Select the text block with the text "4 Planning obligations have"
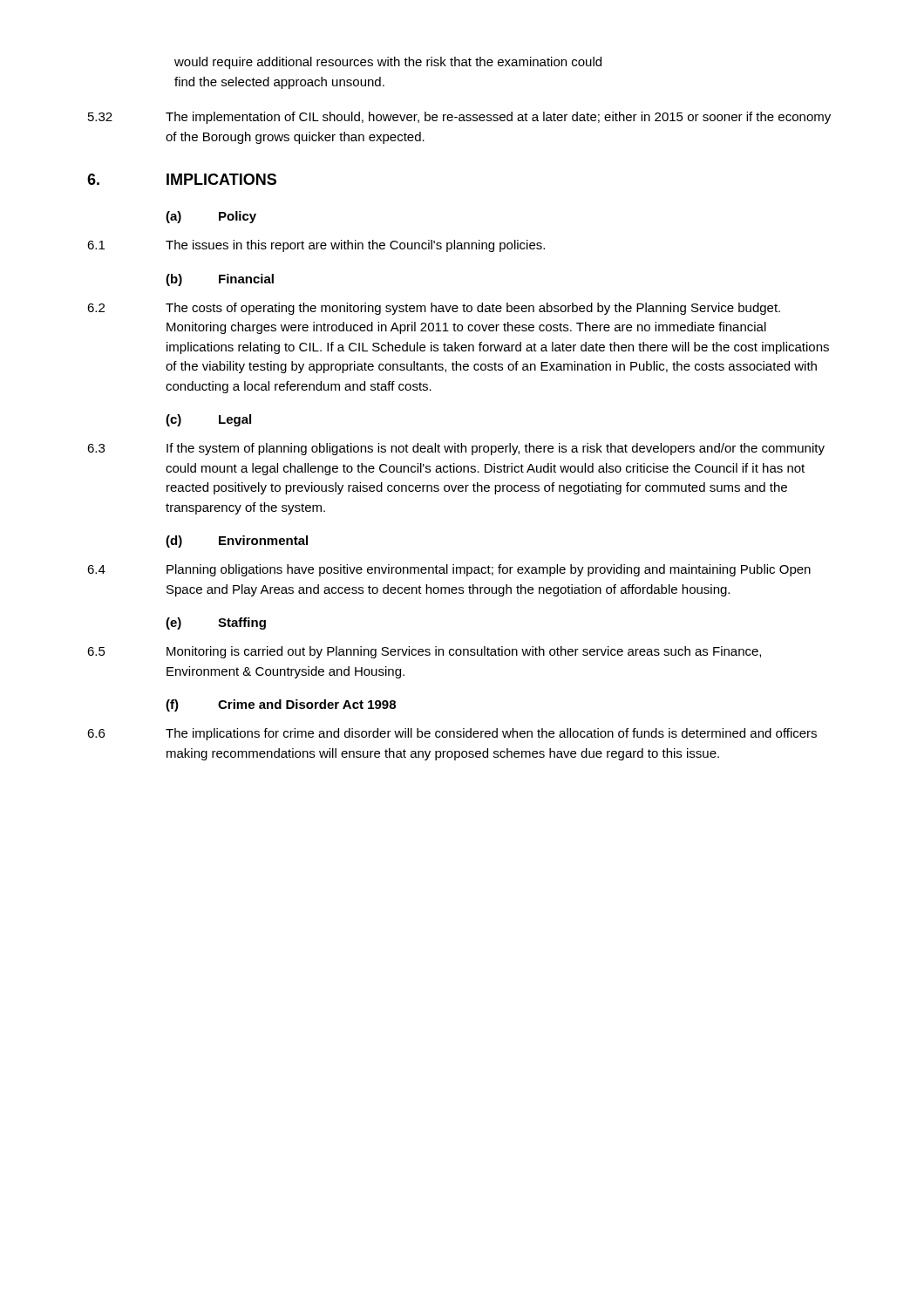This screenshot has width=924, height=1308. (x=462, y=579)
